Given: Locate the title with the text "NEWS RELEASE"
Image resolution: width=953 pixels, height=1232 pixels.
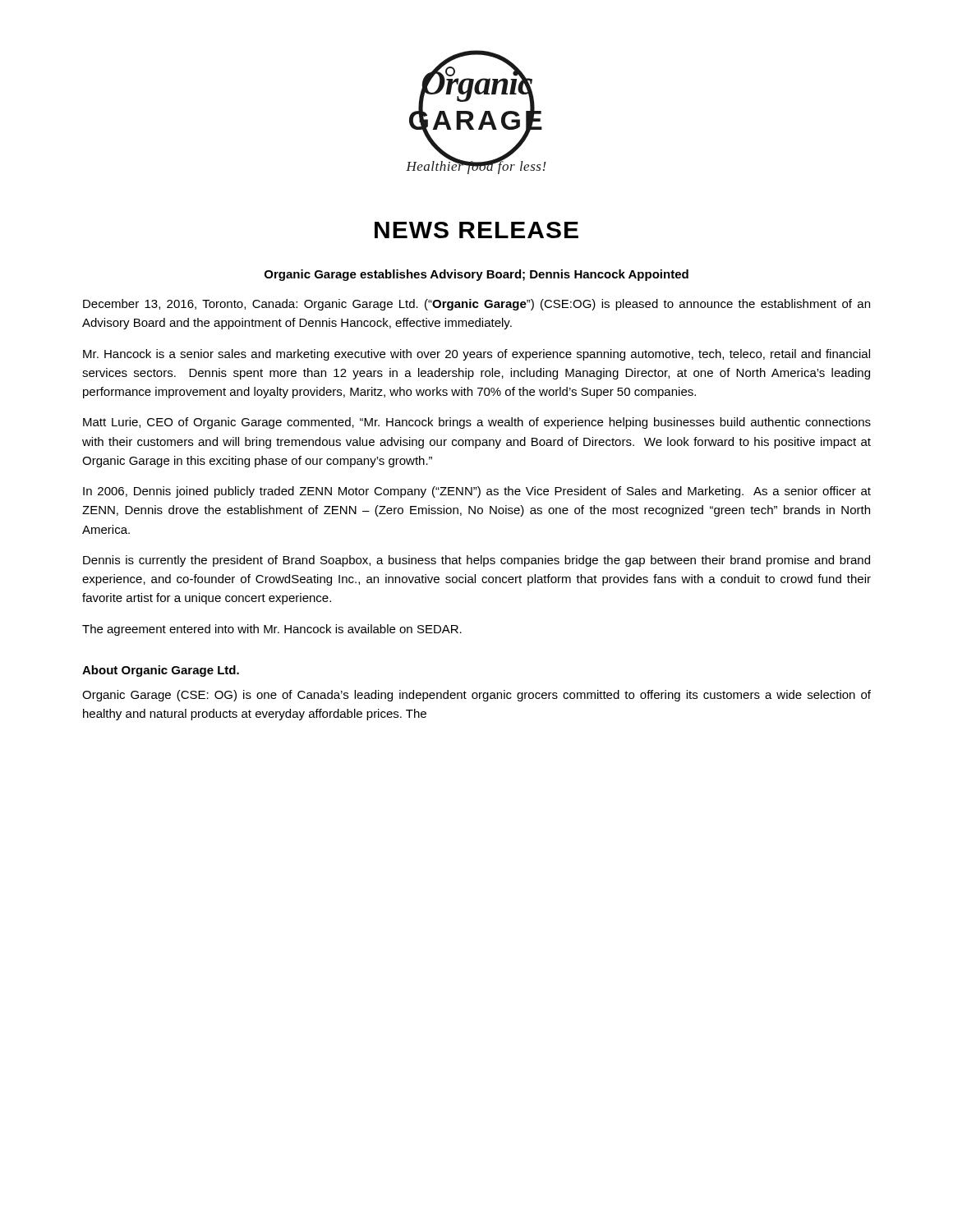Looking at the screenshot, I should pyautogui.click(x=476, y=230).
